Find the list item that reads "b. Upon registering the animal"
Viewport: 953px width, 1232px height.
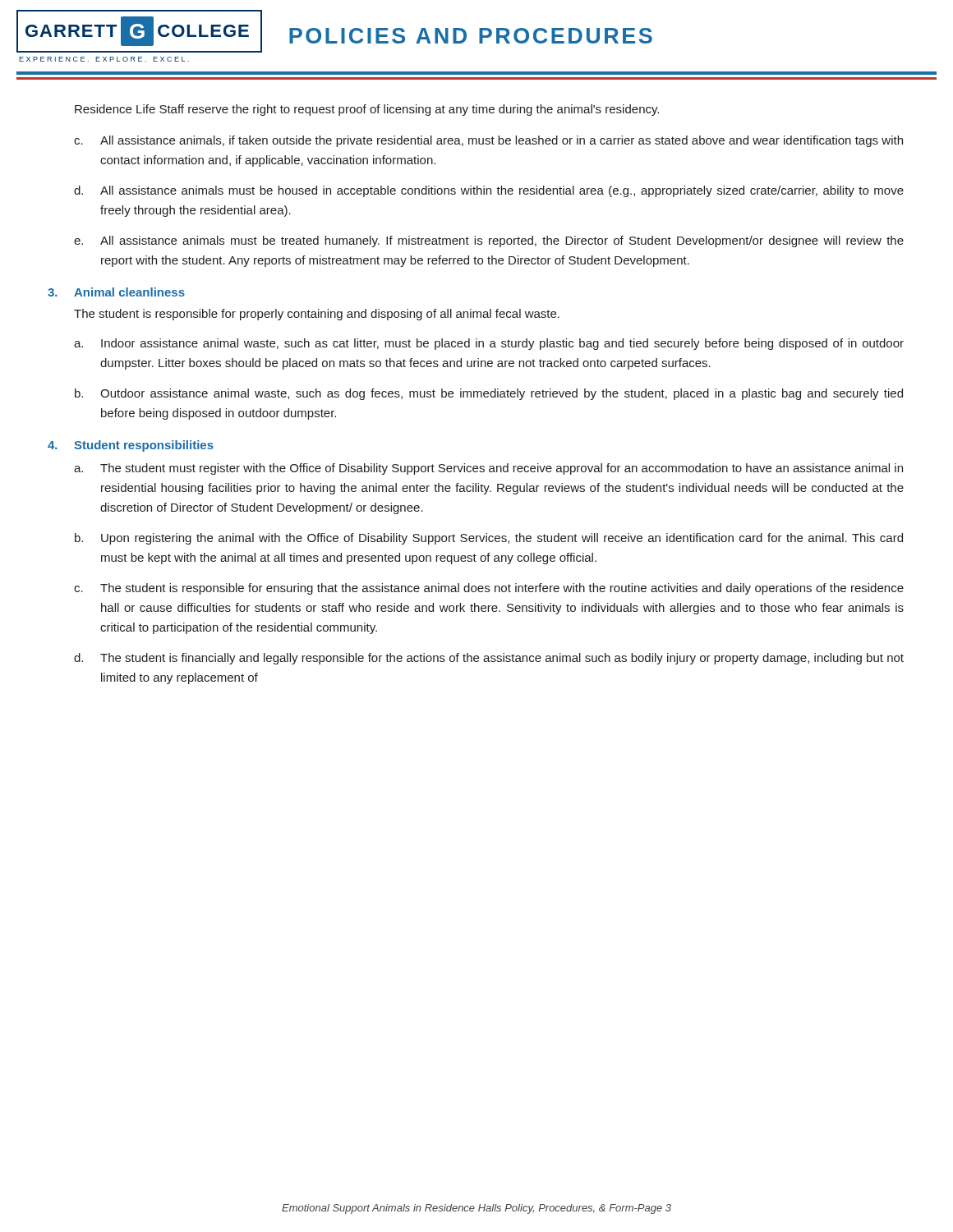click(489, 548)
